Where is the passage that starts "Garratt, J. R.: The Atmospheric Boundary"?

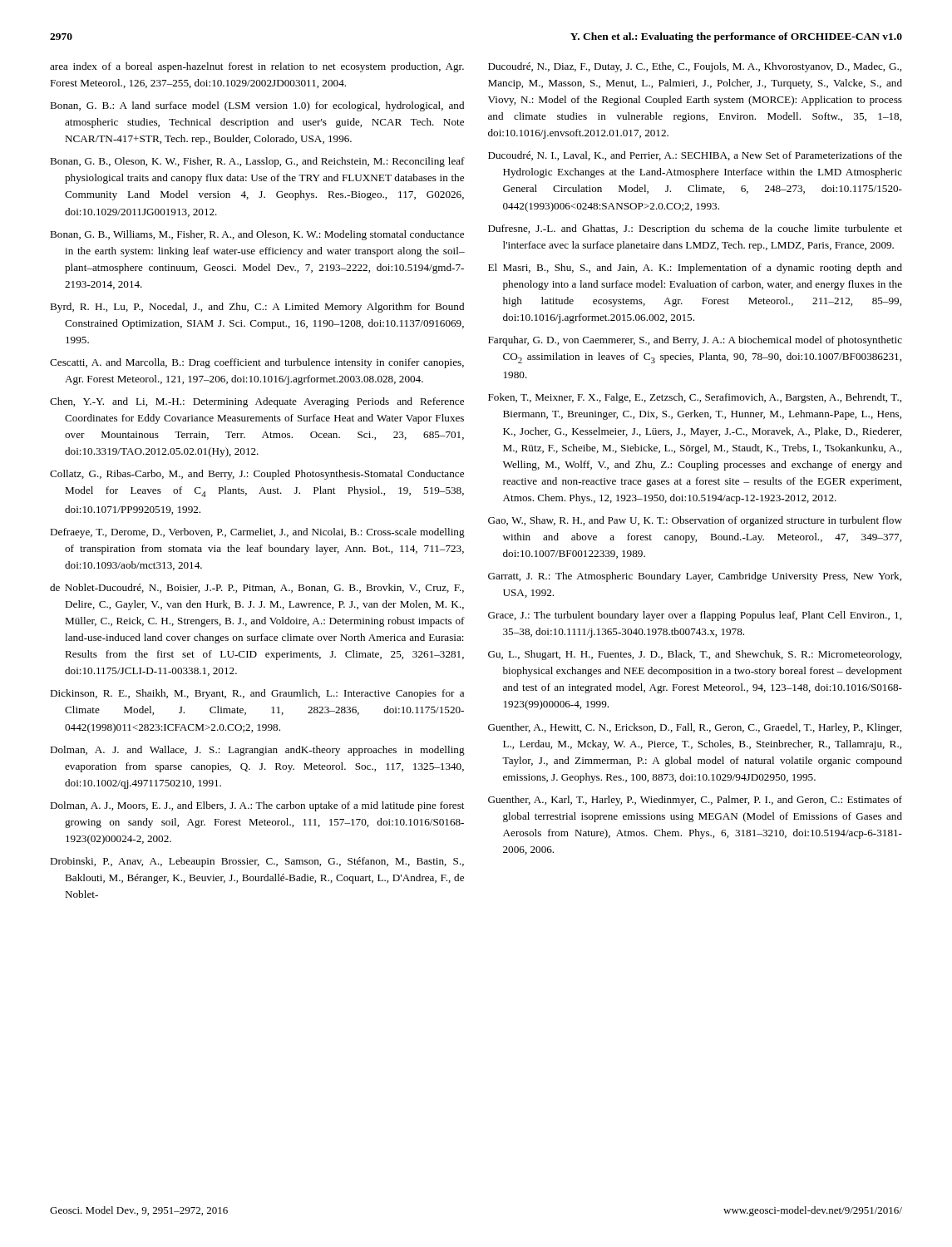click(x=695, y=584)
